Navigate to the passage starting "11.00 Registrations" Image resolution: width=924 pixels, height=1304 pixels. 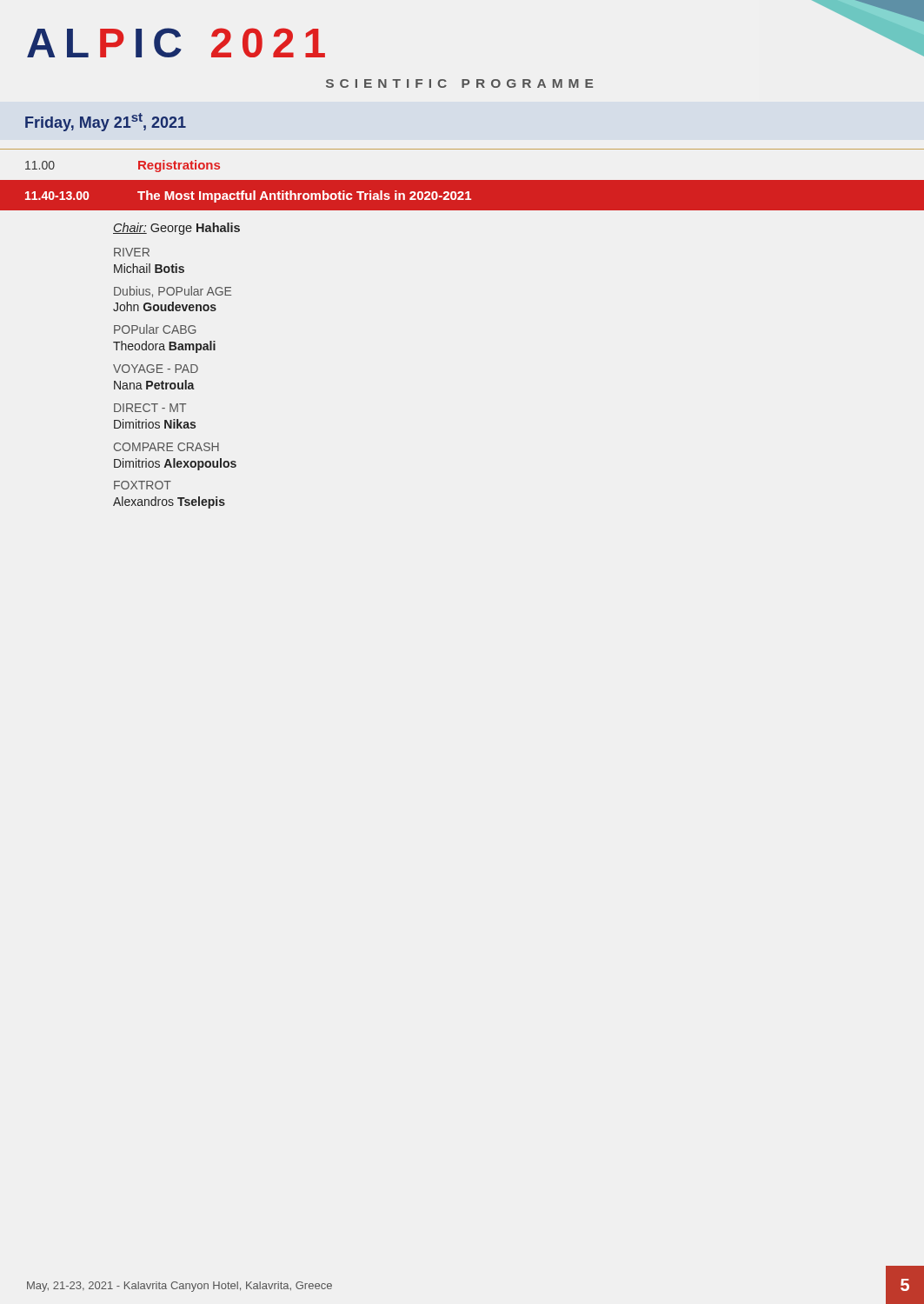[43, 166]
